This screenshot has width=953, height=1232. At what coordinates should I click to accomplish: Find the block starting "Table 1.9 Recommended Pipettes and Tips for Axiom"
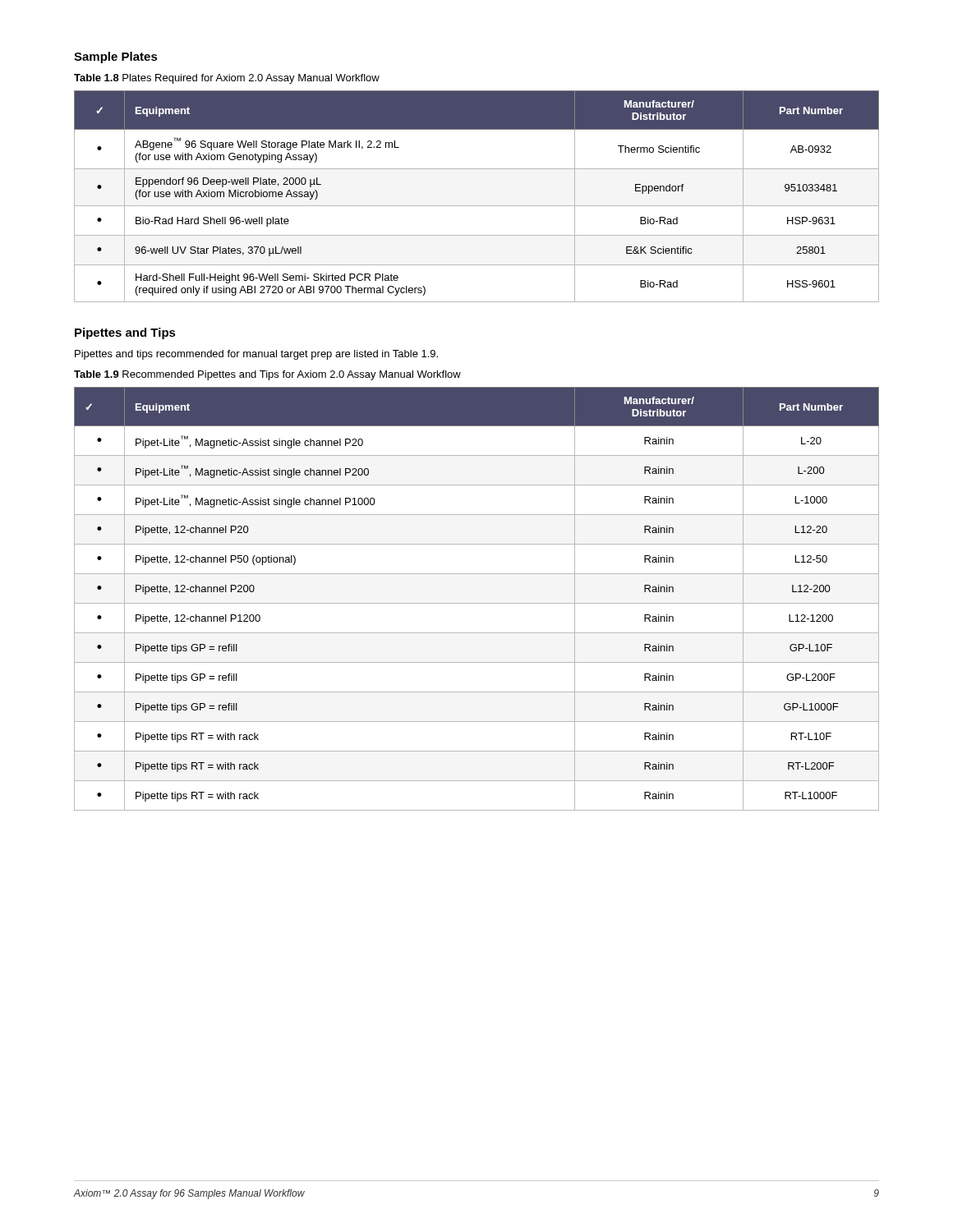point(267,374)
